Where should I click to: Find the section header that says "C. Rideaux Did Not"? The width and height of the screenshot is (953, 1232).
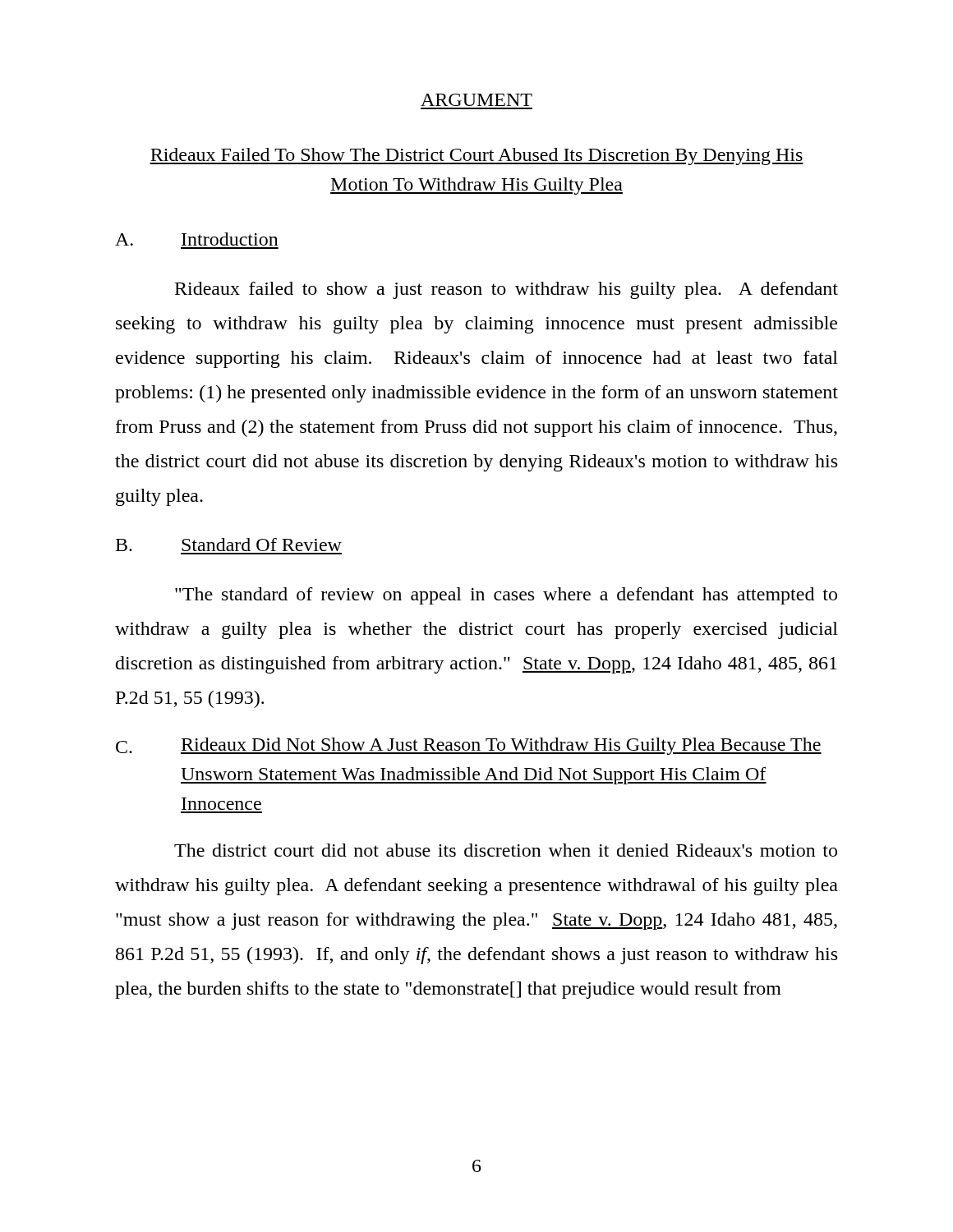(468, 774)
